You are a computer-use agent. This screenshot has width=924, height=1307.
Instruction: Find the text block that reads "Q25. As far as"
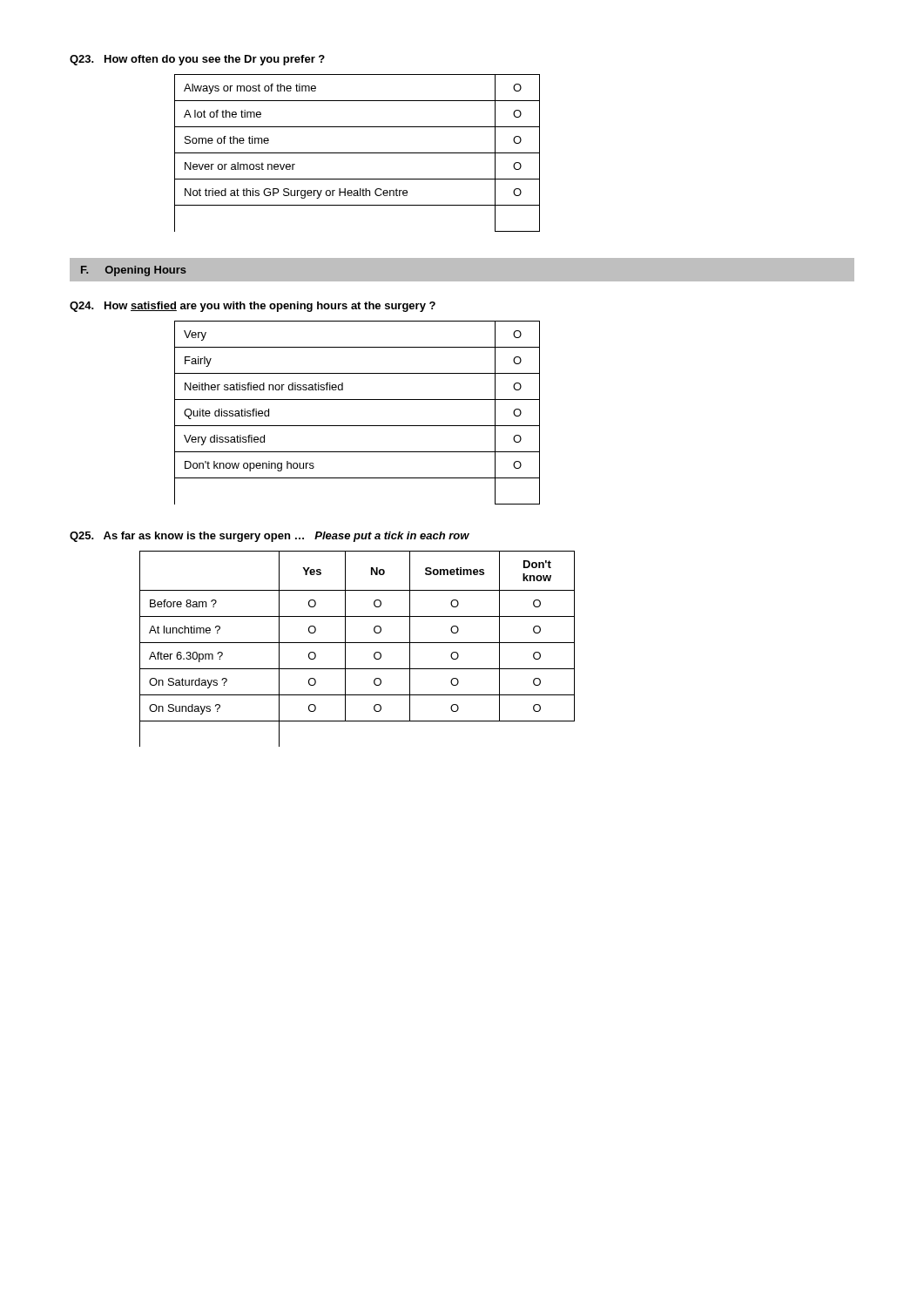click(269, 535)
